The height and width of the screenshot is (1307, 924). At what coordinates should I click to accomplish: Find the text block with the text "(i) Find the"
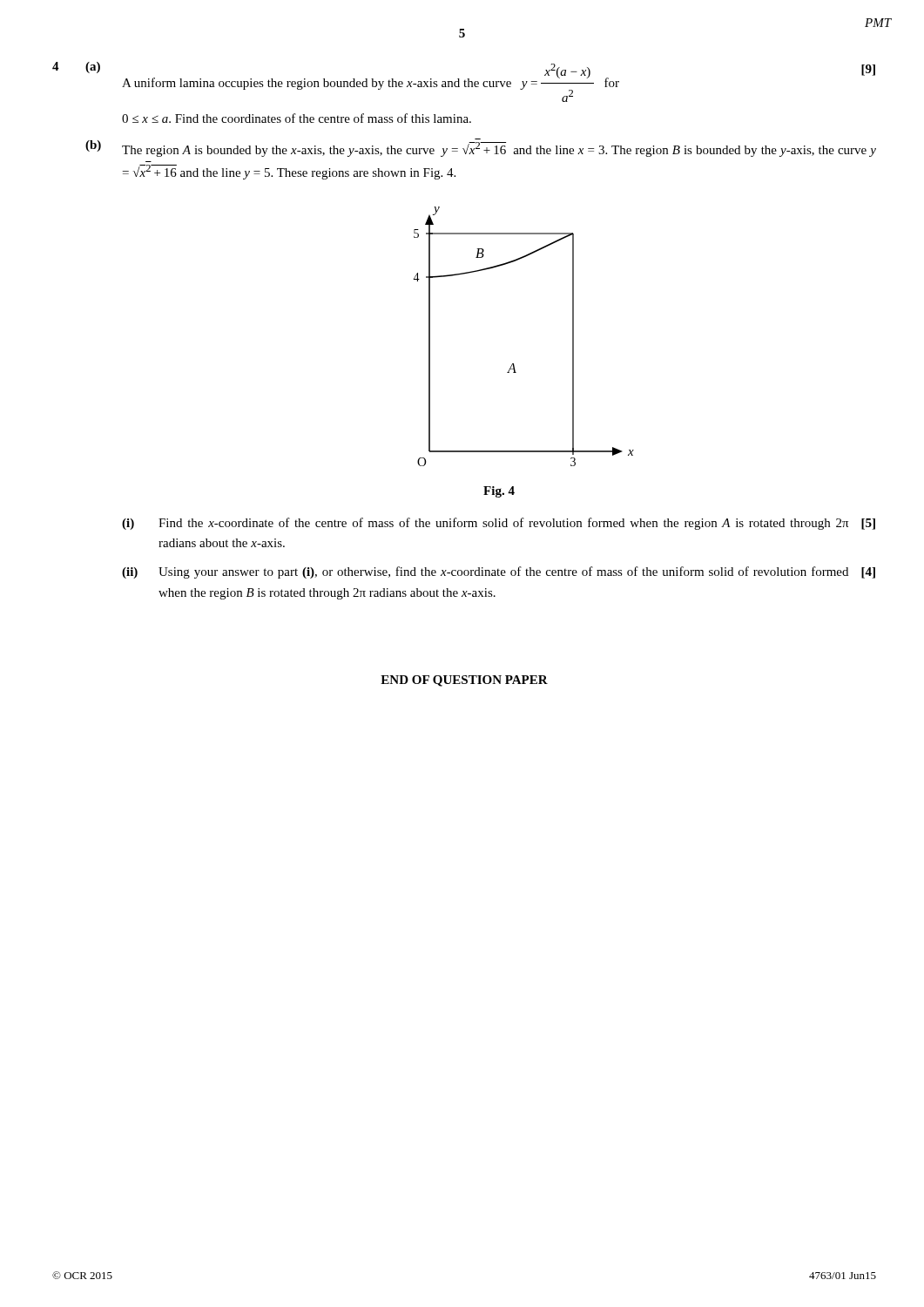(x=499, y=533)
